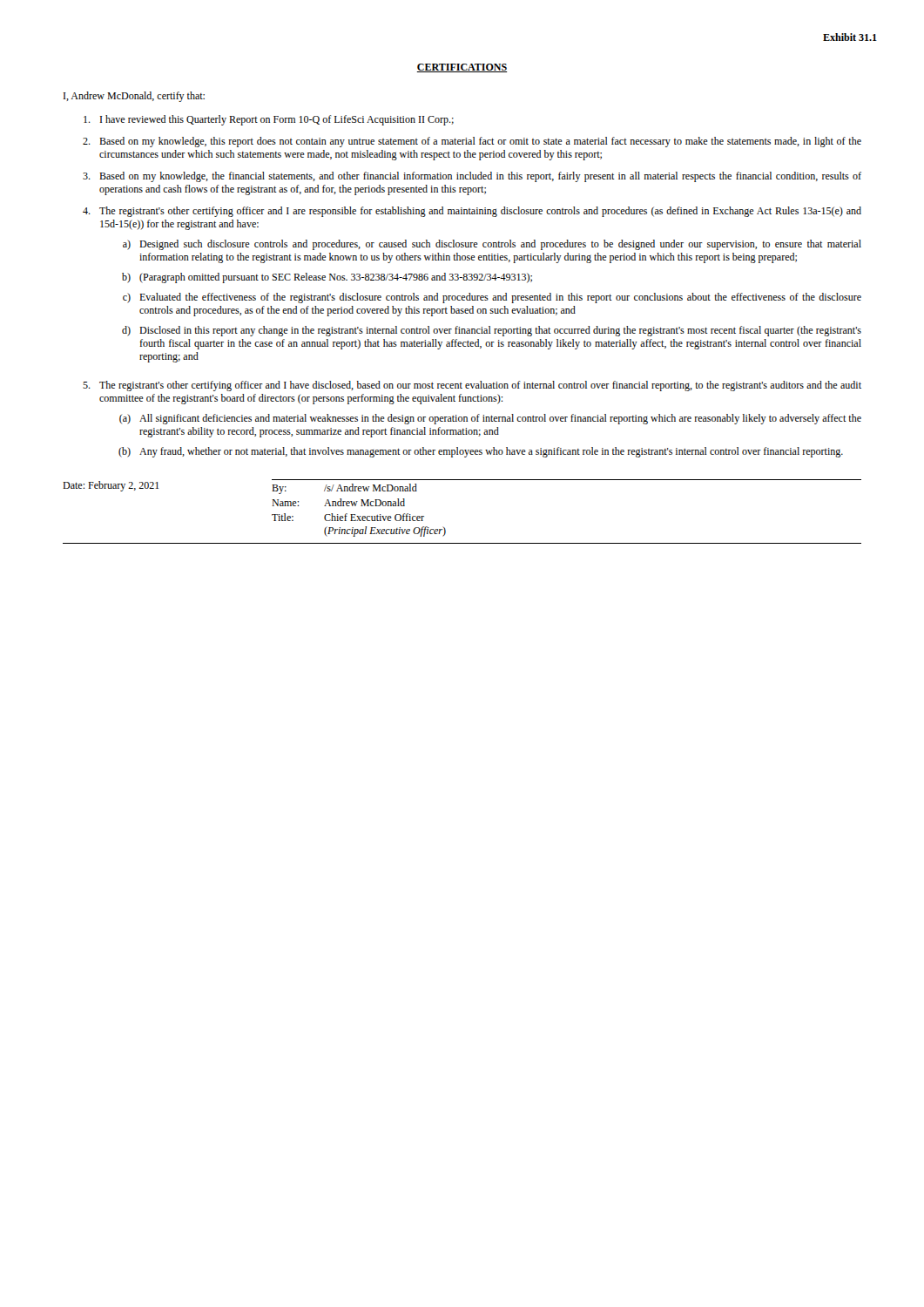Click on the text containing "I, Andrew McDonald, certify that:"
This screenshot has height=1307, width=924.
134,96
